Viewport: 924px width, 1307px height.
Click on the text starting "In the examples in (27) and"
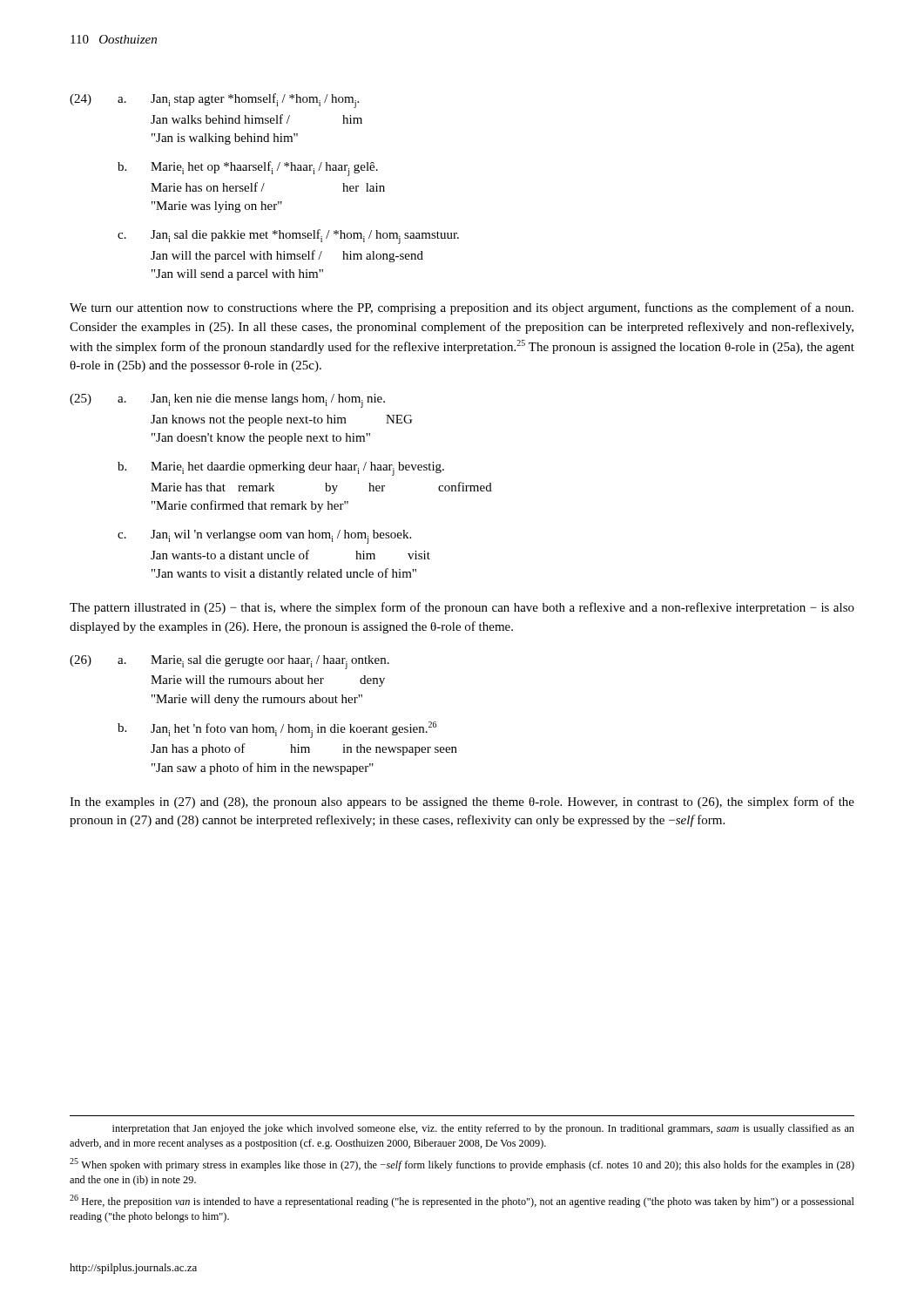[x=462, y=811]
